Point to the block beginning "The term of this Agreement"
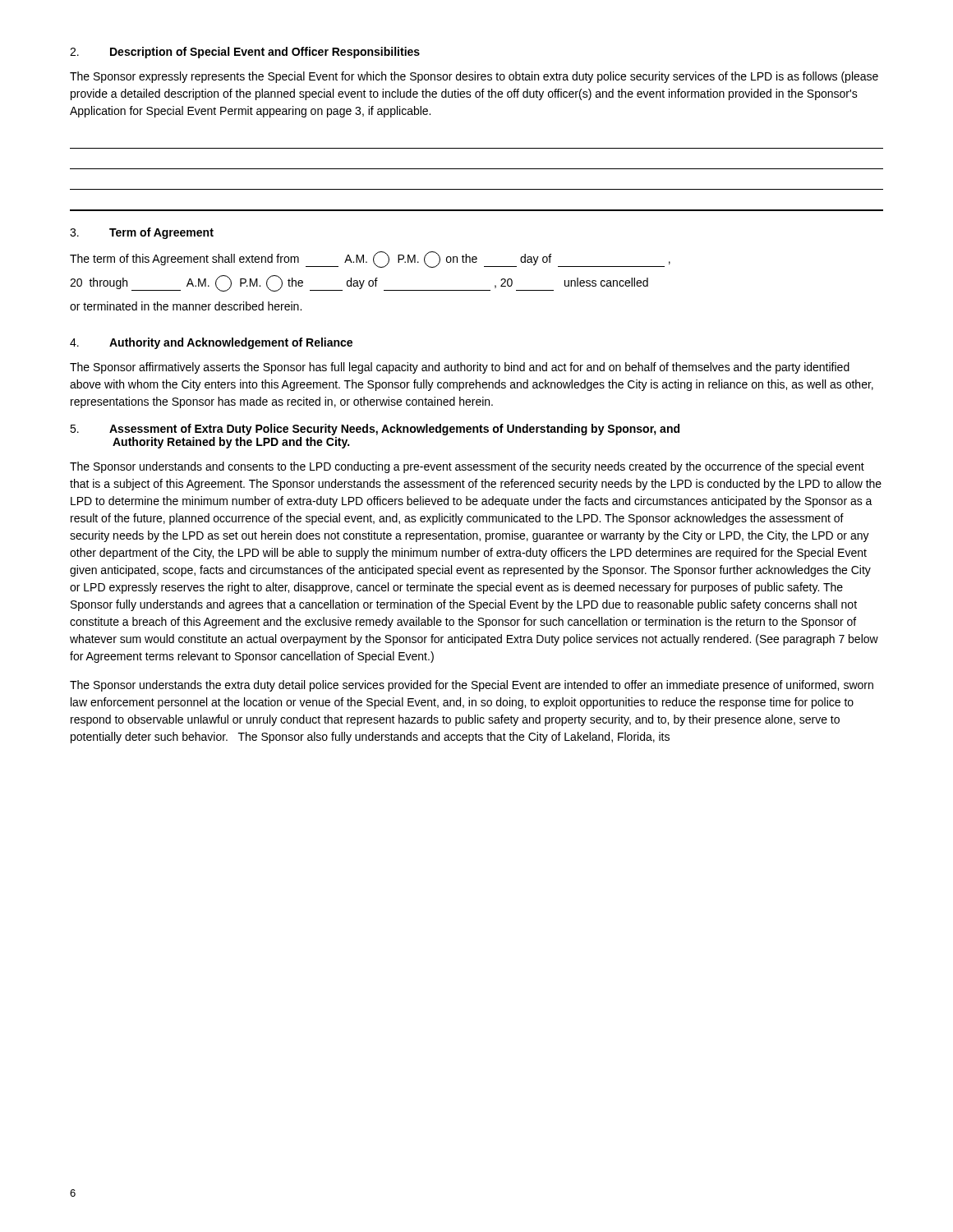 click(x=476, y=283)
